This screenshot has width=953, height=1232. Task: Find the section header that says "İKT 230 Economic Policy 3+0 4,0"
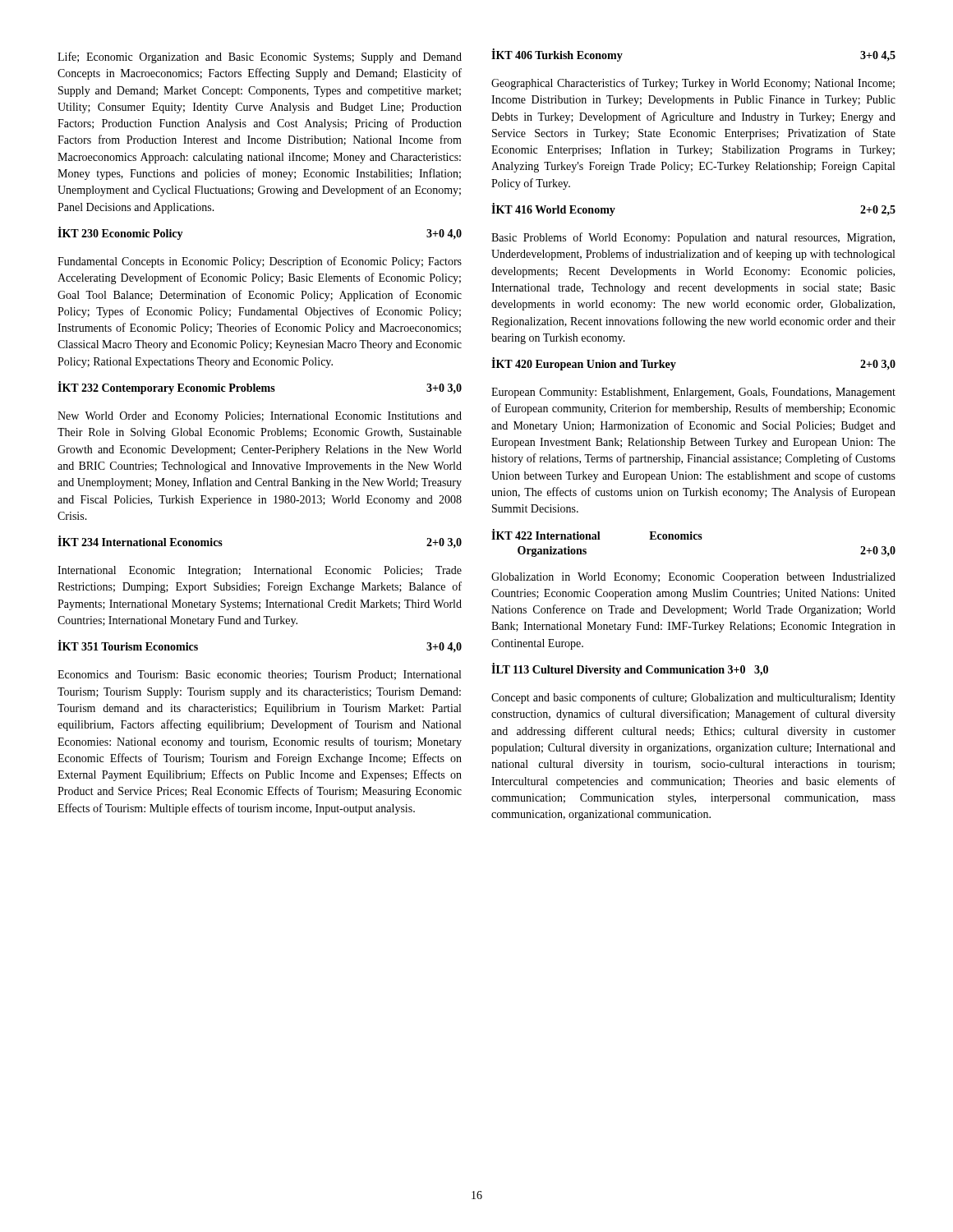click(125, 233)
